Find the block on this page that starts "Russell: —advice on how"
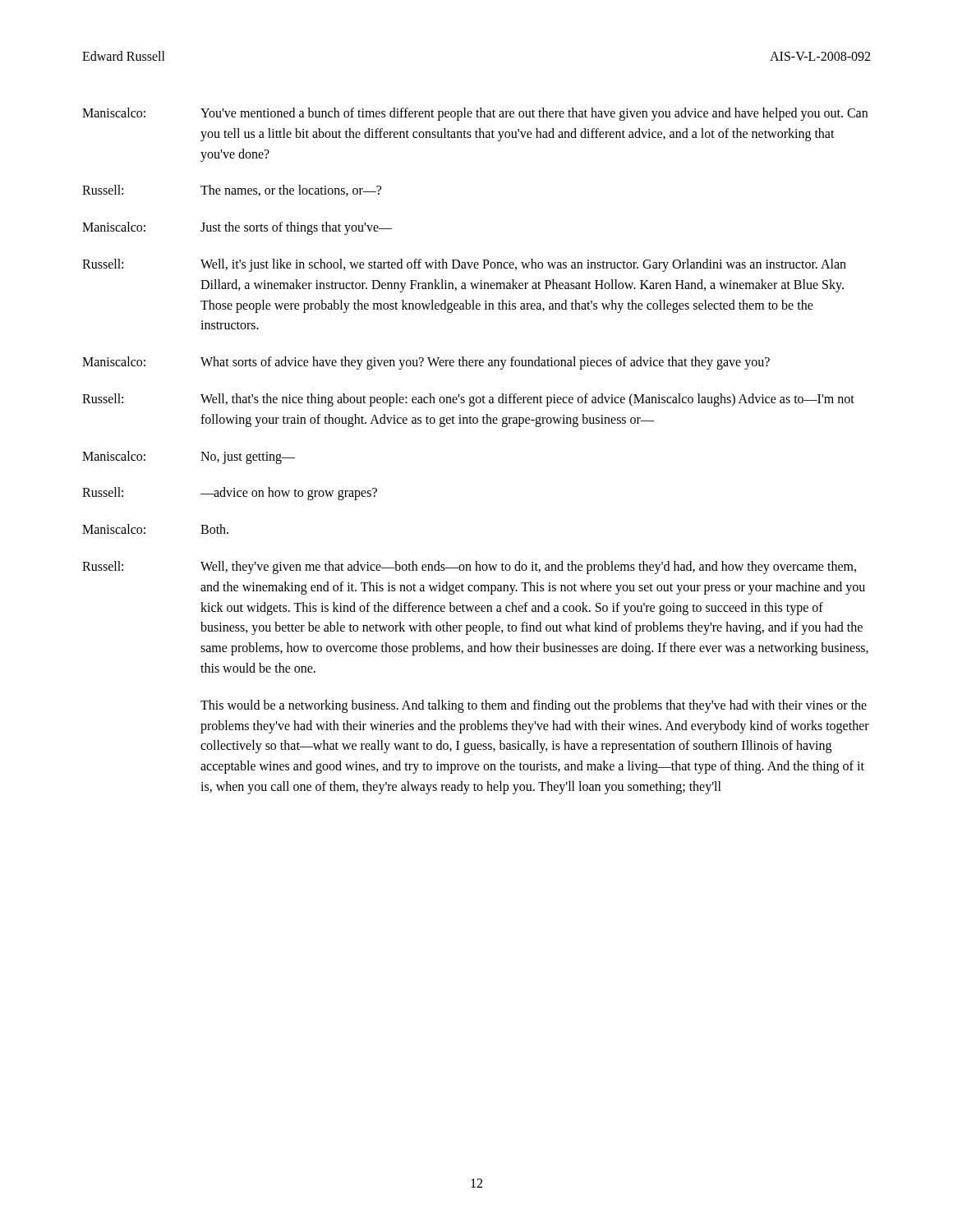 point(230,494)
